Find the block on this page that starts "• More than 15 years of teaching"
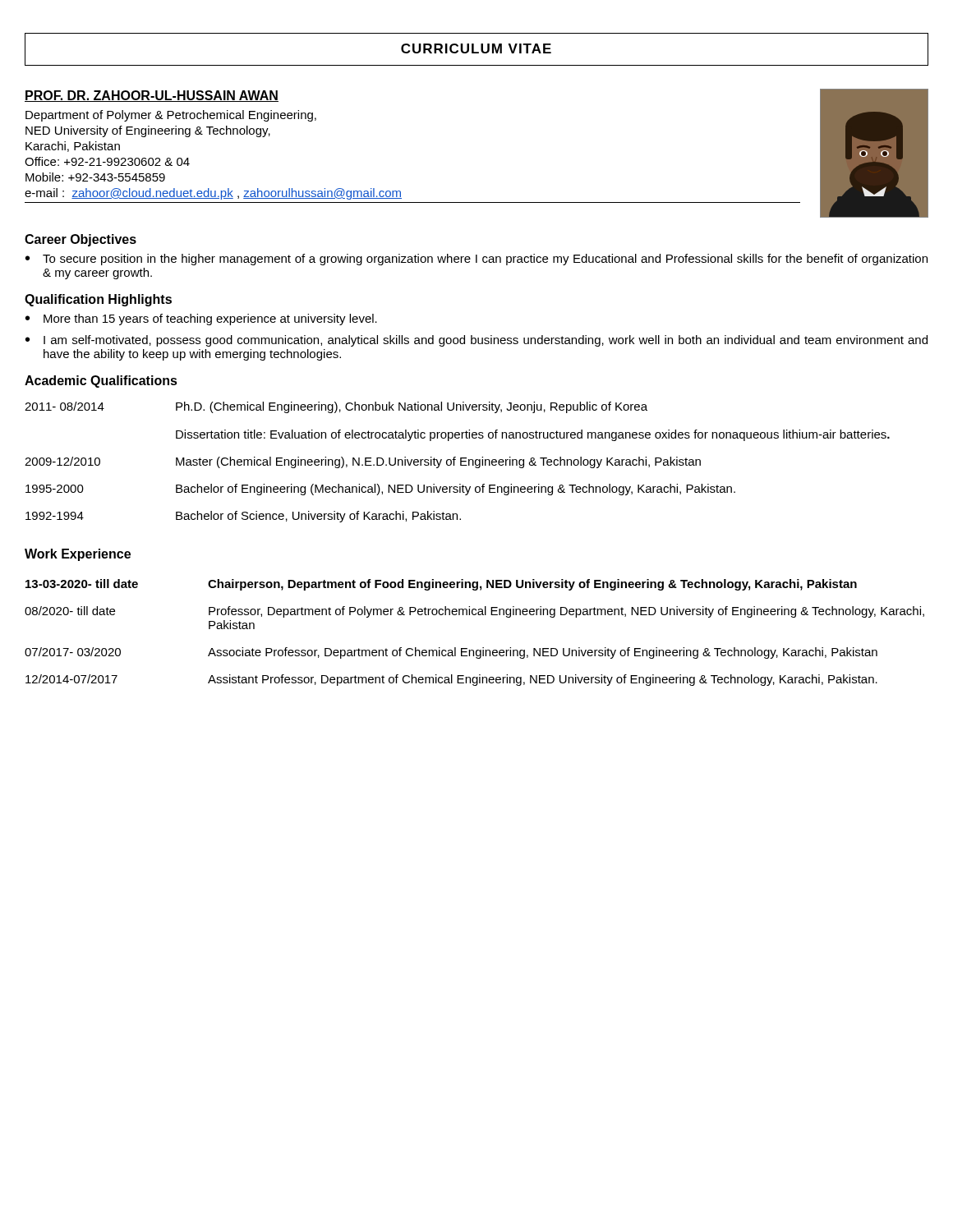Screen dimensions: 1232x953 click(201, 320)
